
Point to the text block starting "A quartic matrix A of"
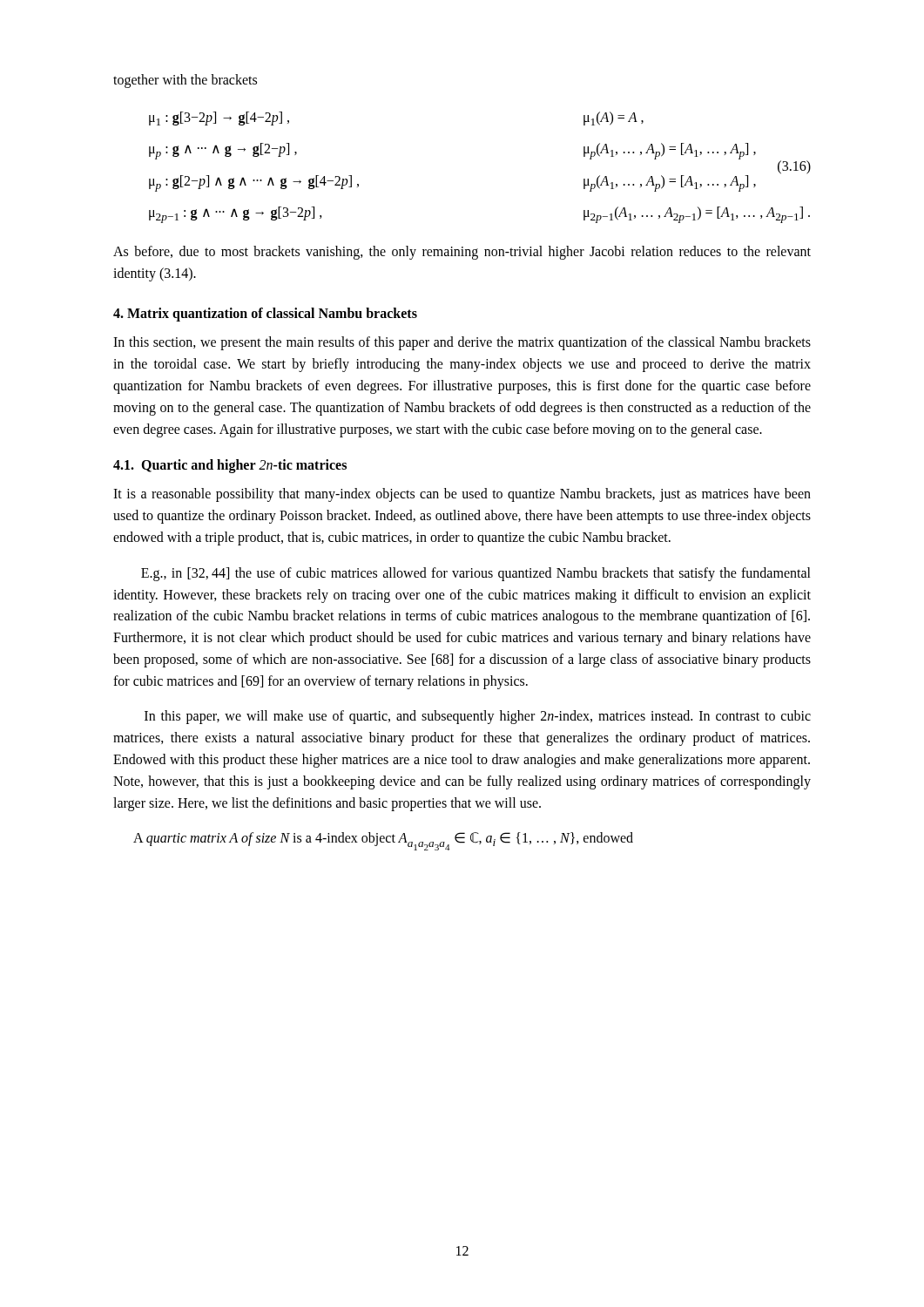pos(373,841)
